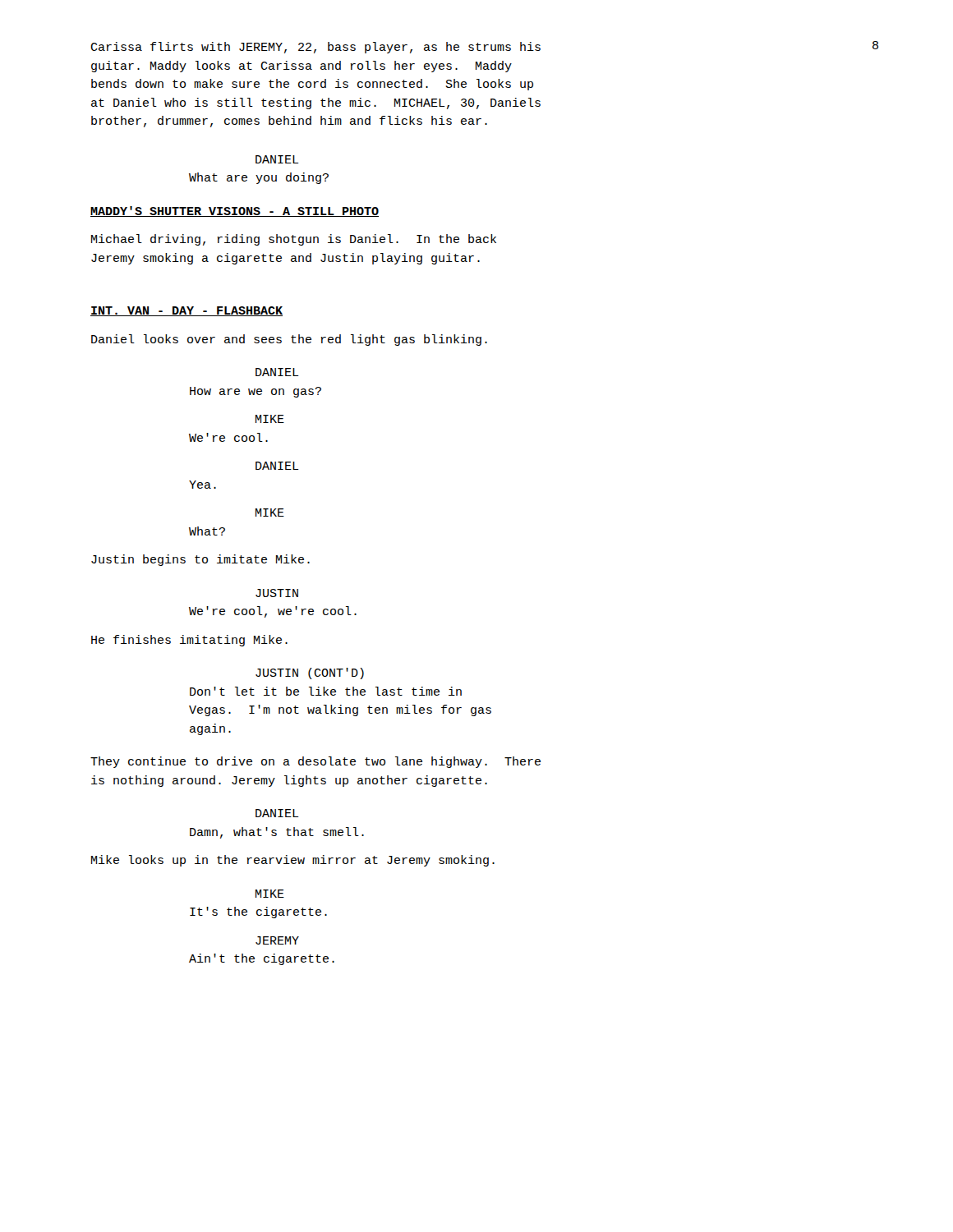Click where it says "We're cool, we're cool."
Screen dimensions: 1232x953
click(274, 612)
